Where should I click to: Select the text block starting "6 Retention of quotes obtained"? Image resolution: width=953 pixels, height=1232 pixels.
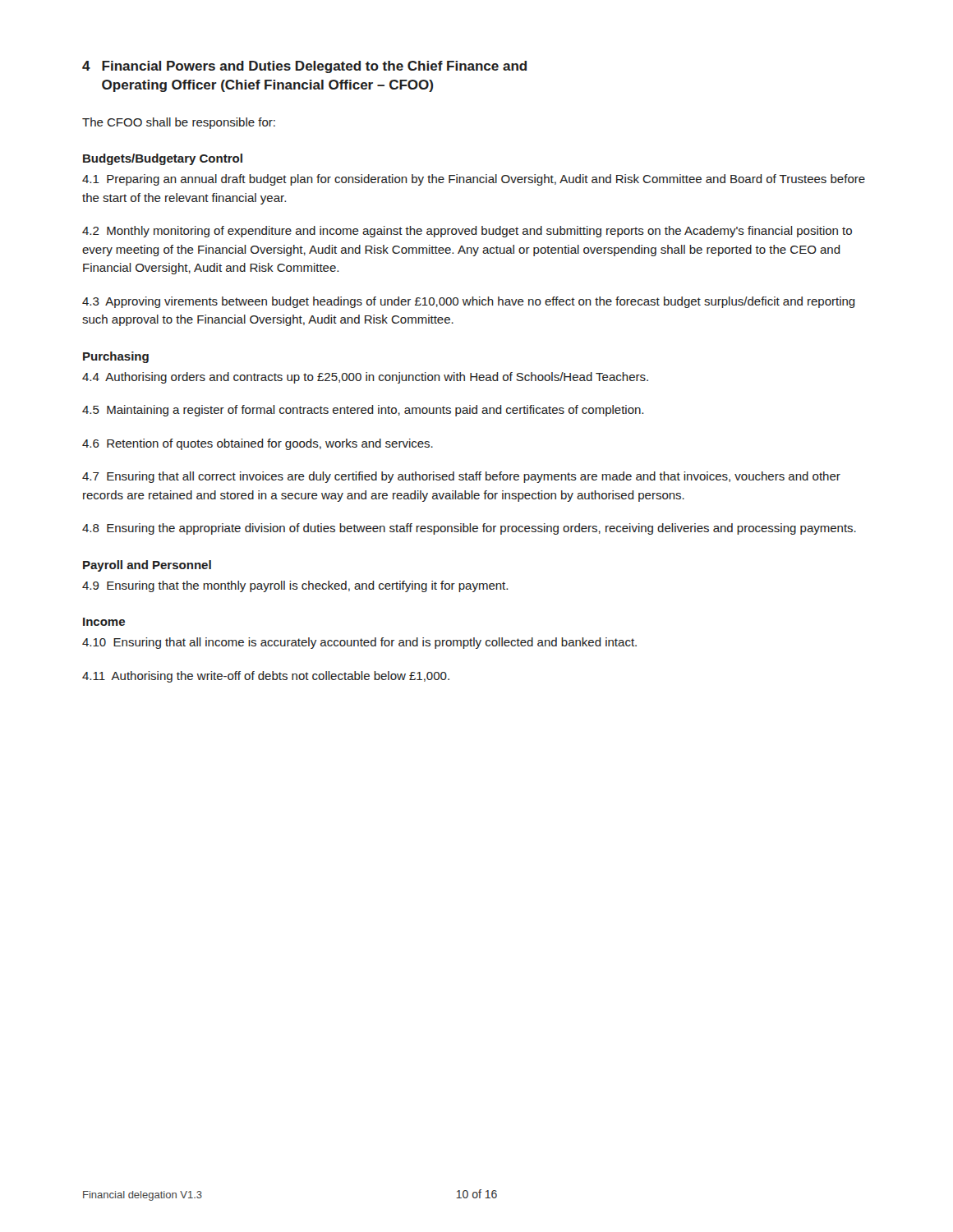point(258,443)
